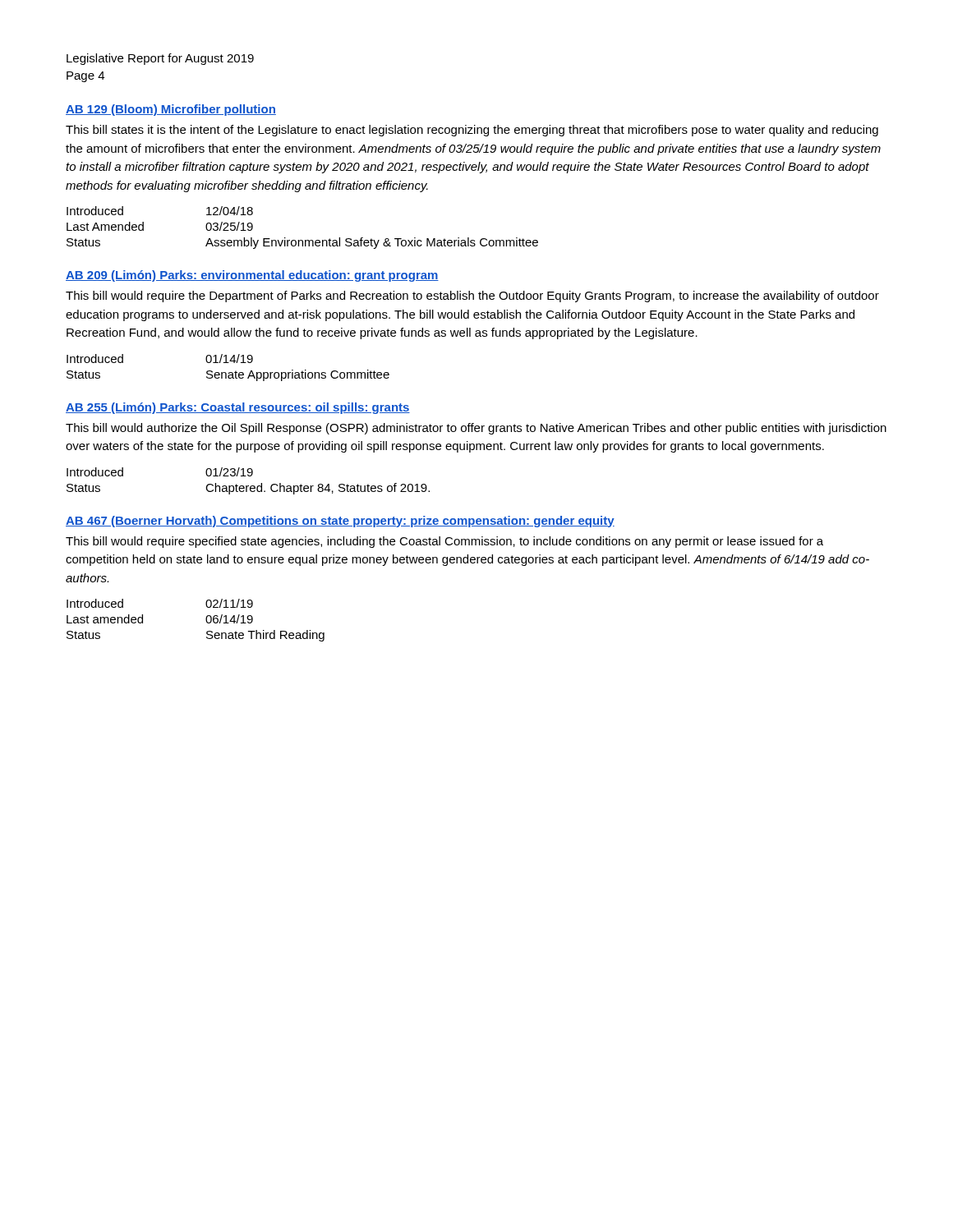Viewport: 953px width, 1232px height.
Task: Click on the passage starting "AB 467 (Boerner Horvath) Competitions on"
Action: tap(340, 520)
